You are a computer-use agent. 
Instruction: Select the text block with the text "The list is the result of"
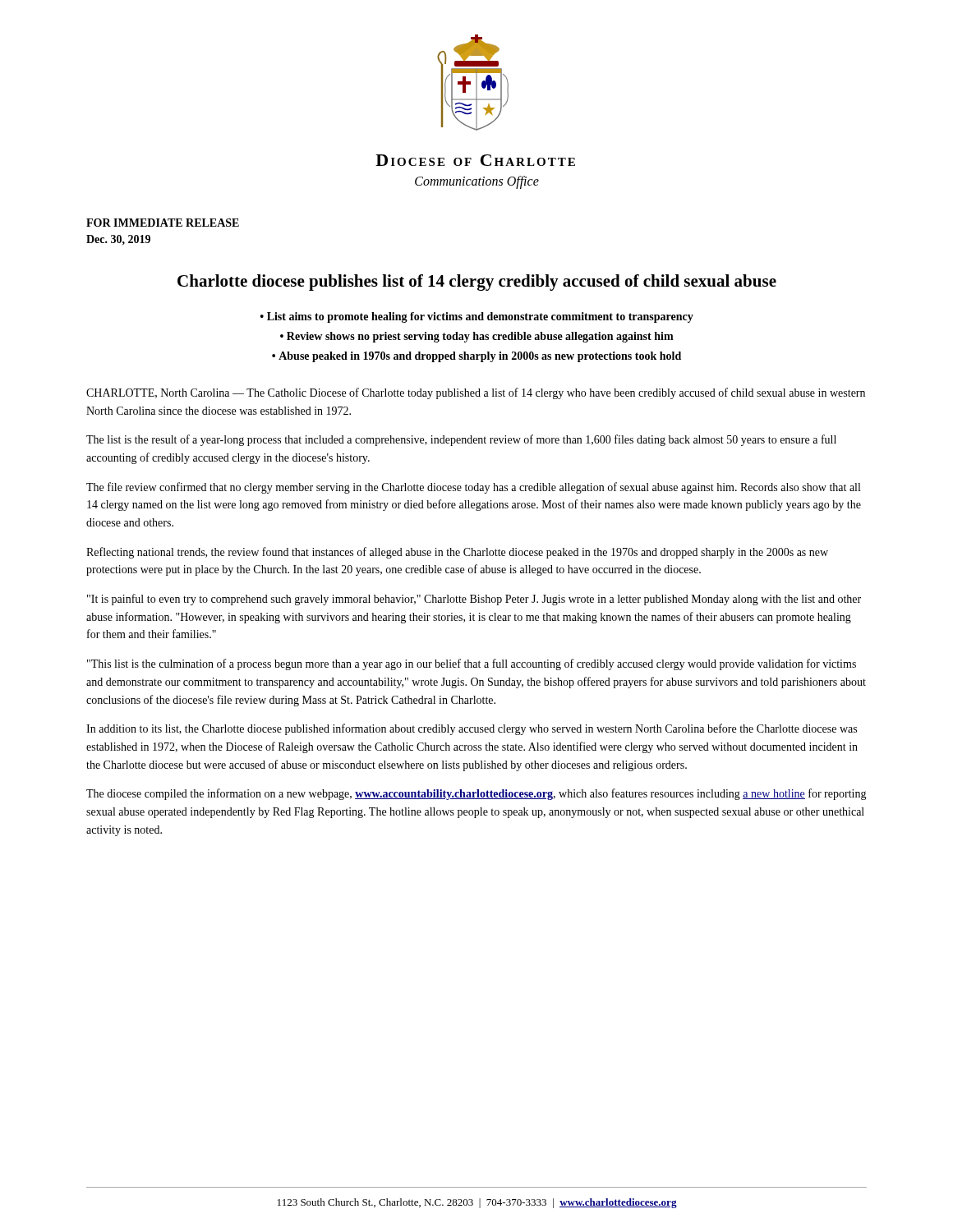461,449
